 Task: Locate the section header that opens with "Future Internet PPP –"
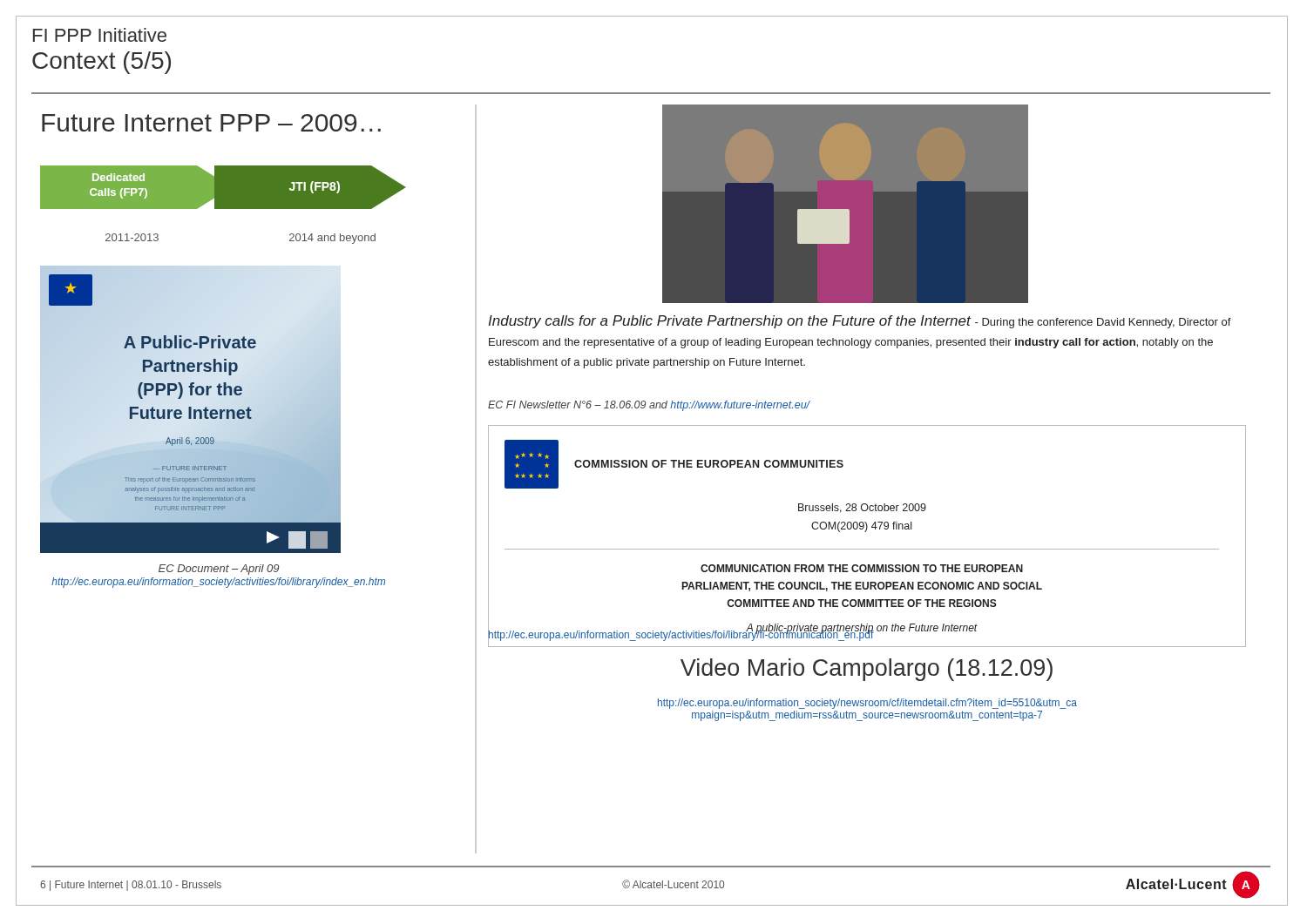tap(212, 122)
